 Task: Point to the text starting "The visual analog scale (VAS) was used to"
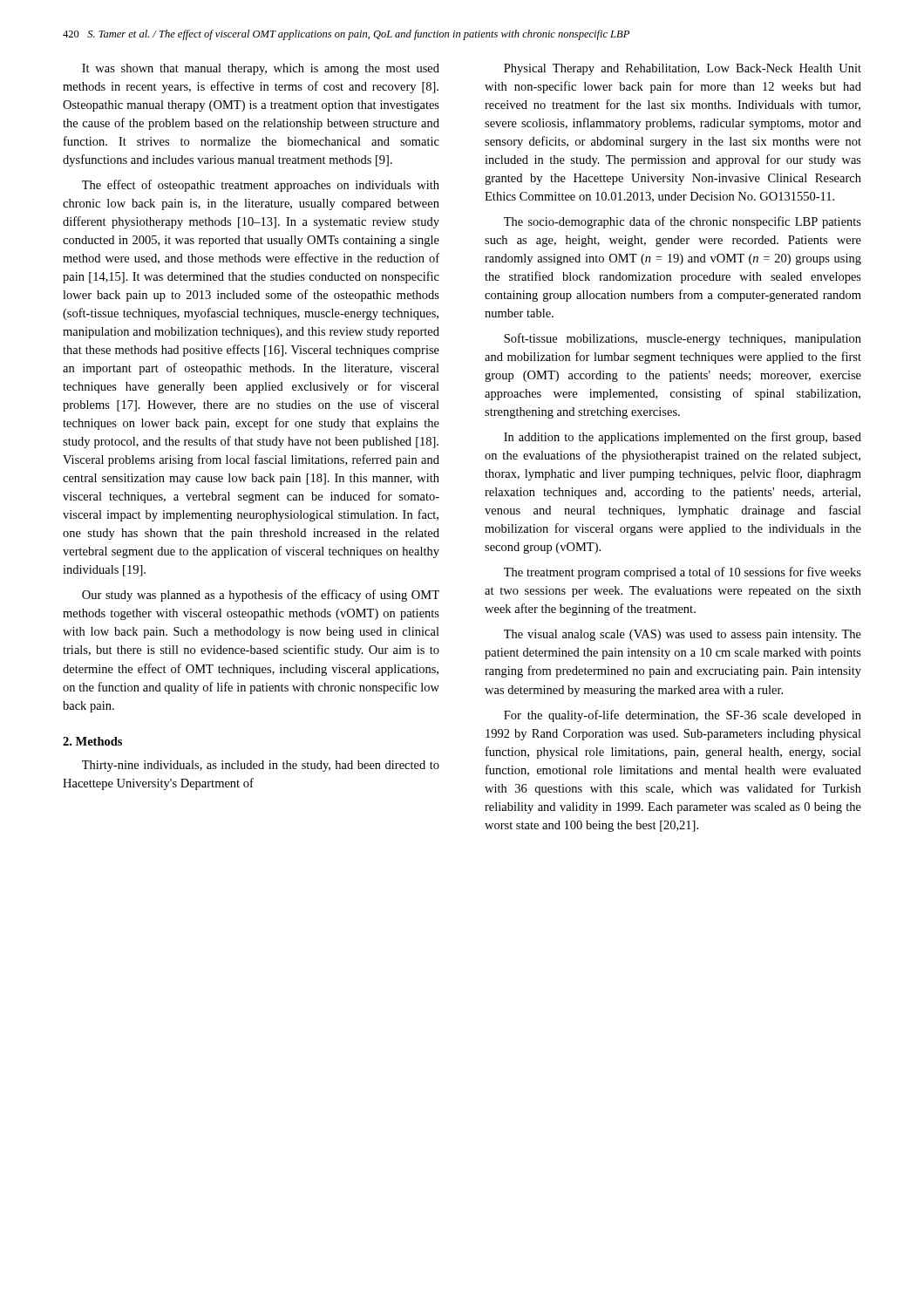673,662
